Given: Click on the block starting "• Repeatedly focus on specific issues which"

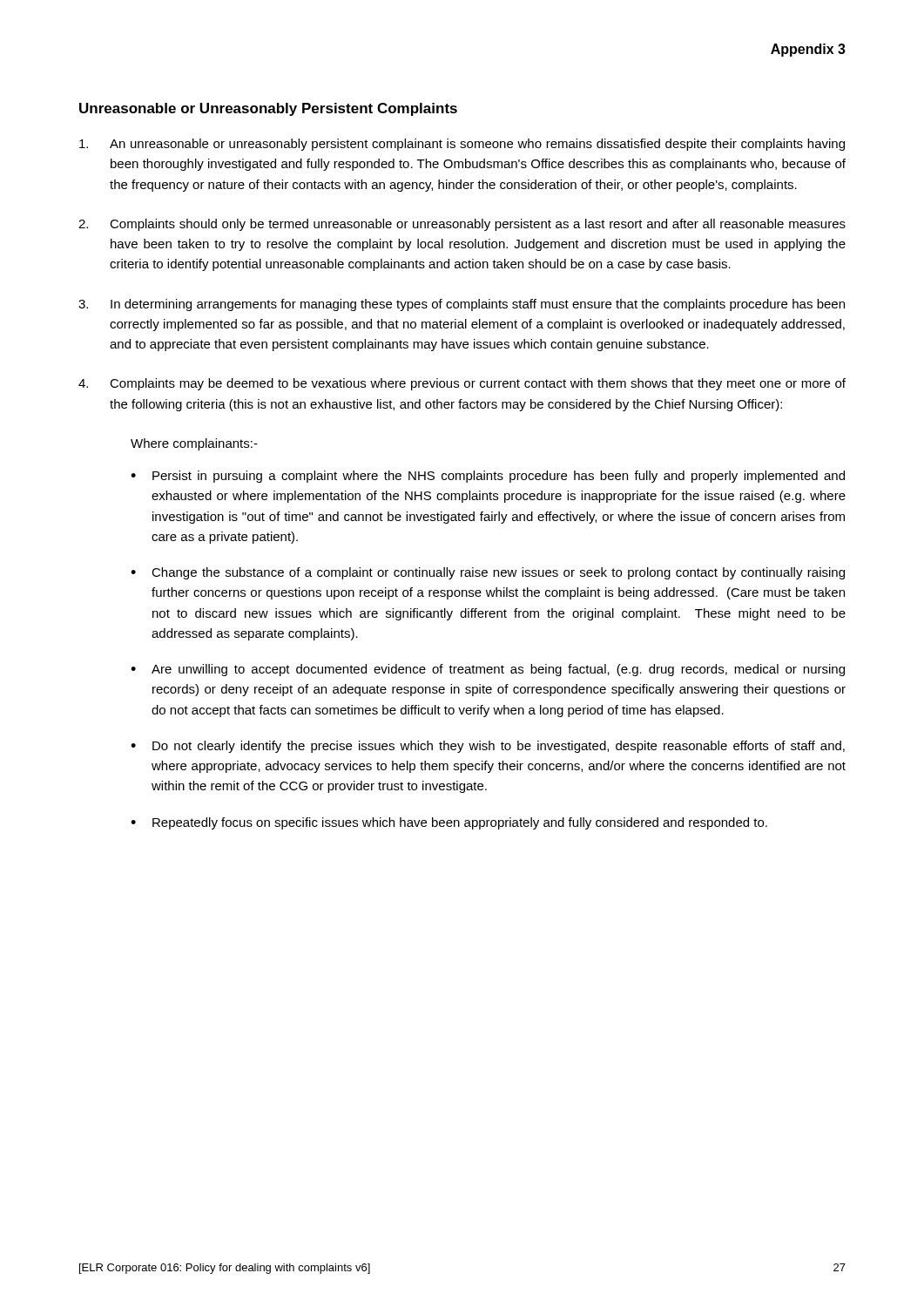Looking at the screenshot, I should click(x=488, y=823).
